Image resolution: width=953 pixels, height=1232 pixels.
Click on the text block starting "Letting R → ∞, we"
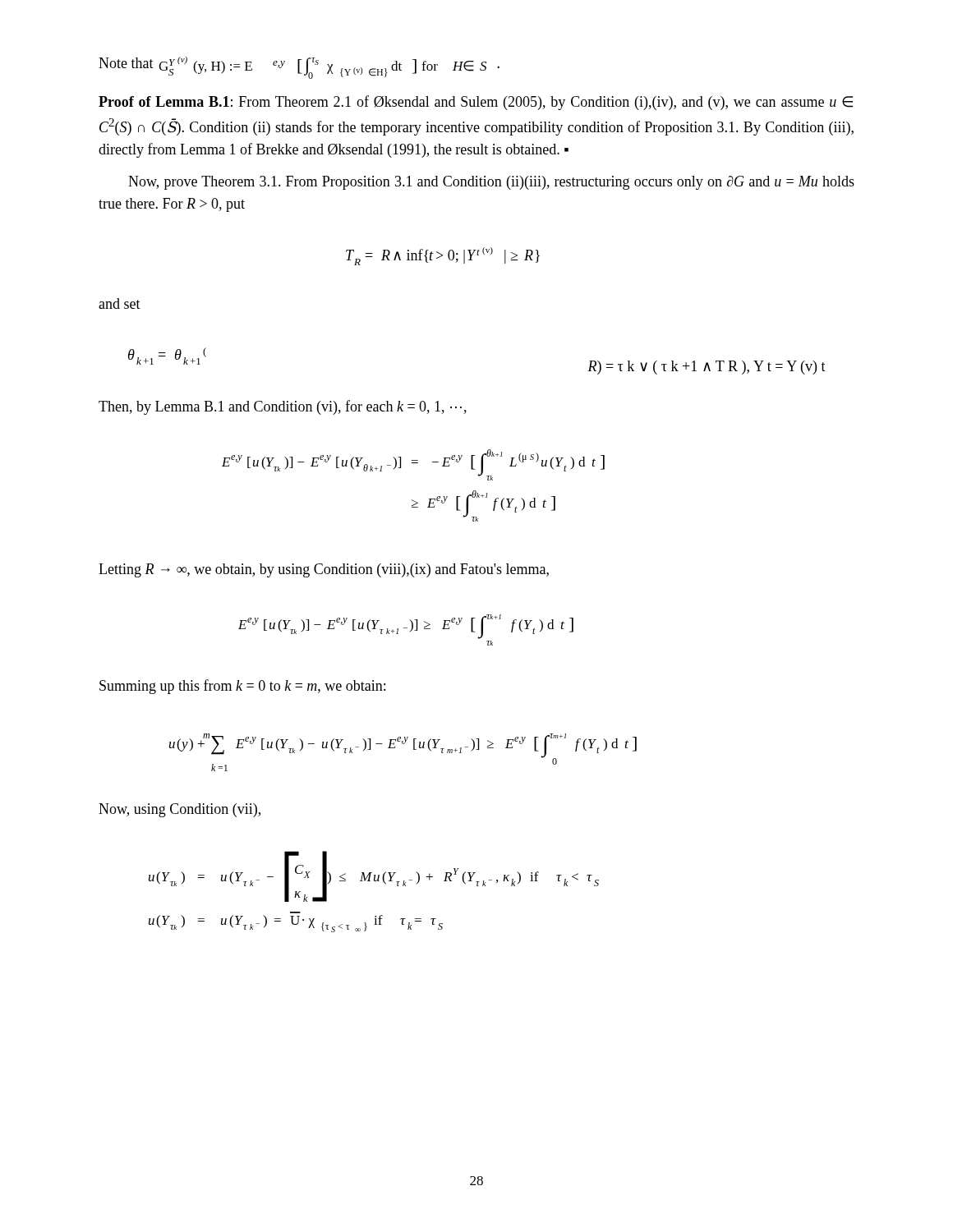tap(324, 569)
